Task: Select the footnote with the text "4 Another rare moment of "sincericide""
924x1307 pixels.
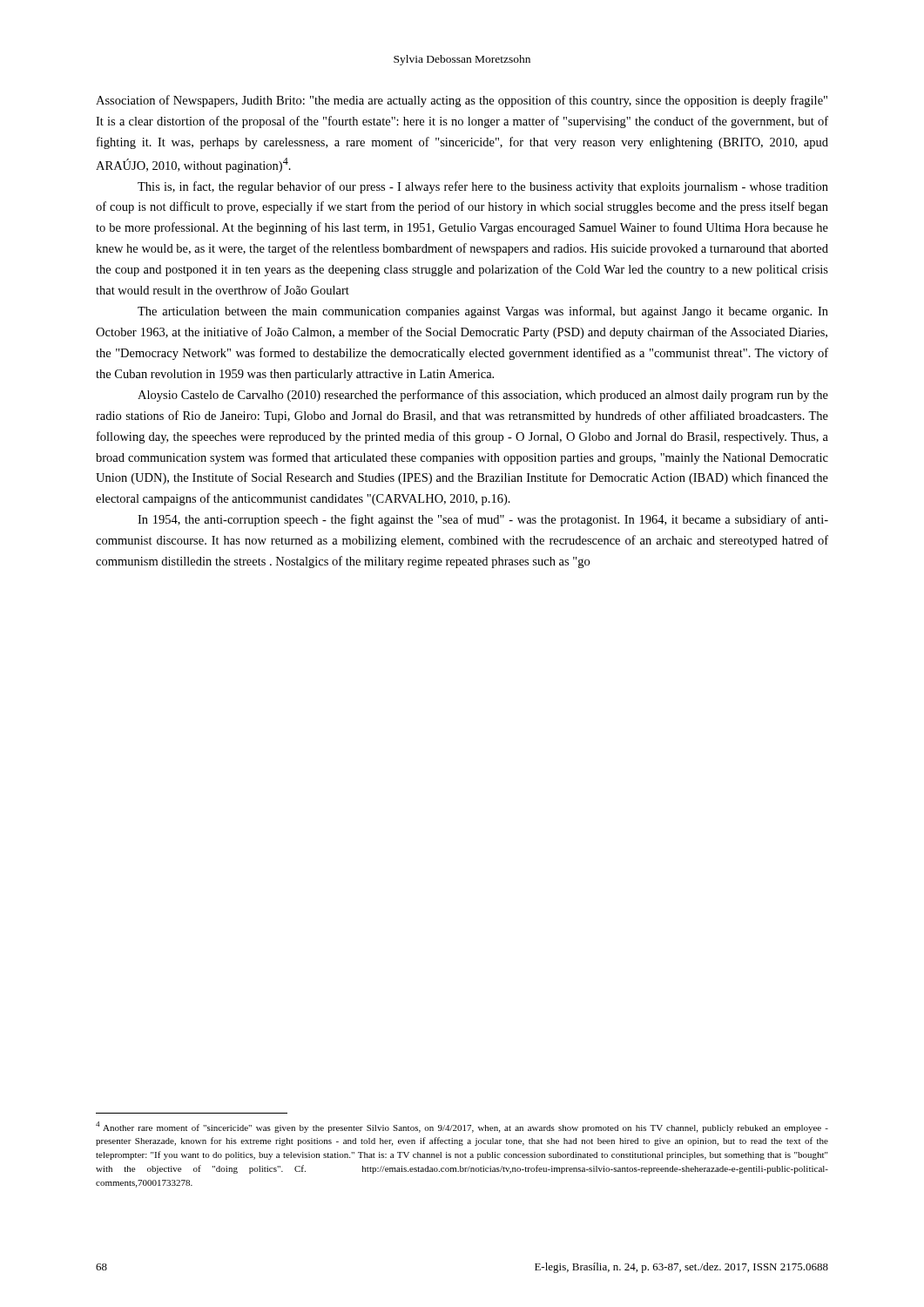Action: pos(462,1154)
